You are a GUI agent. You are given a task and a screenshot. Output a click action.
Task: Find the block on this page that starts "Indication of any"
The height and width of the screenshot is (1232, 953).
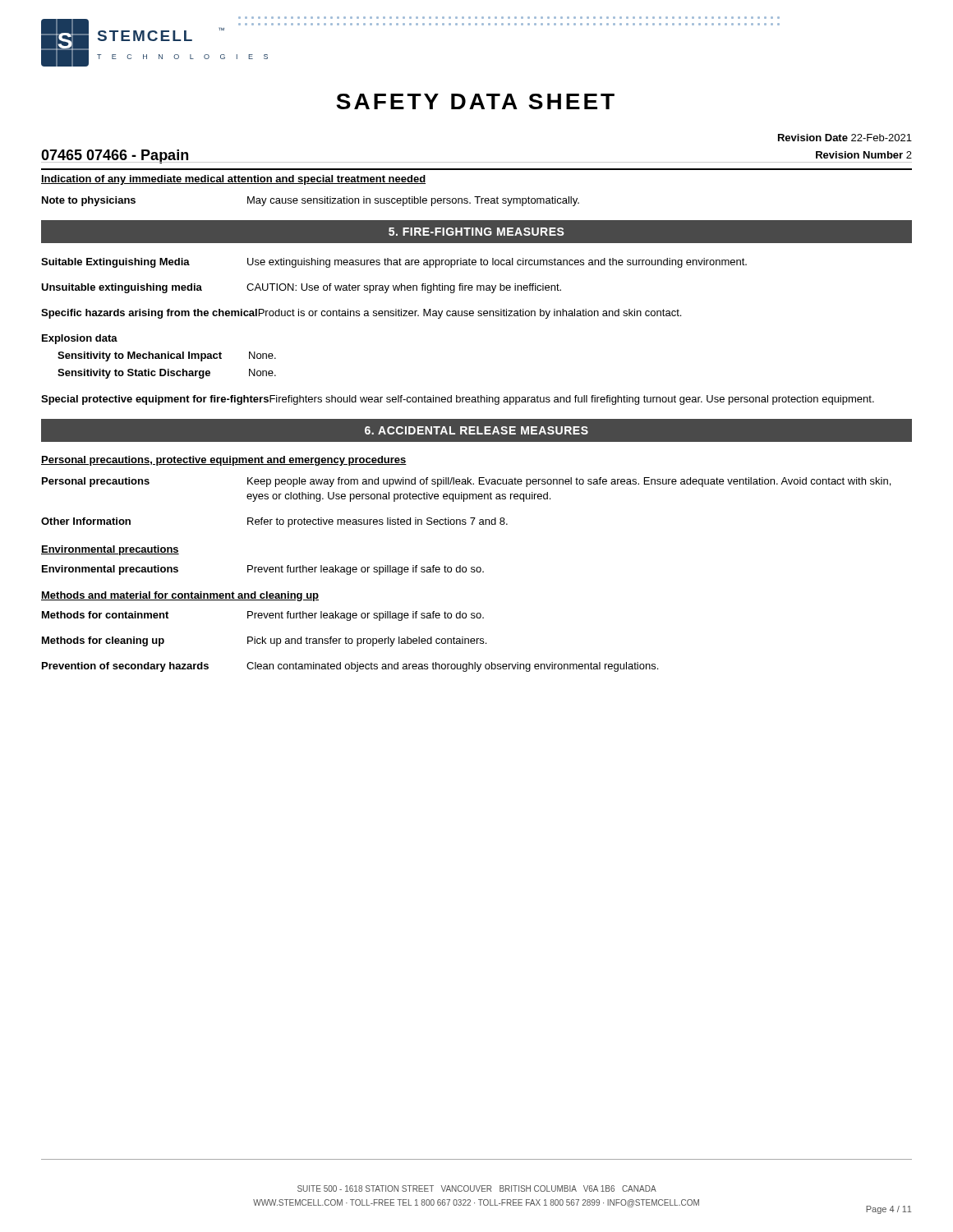coord(233,179)
